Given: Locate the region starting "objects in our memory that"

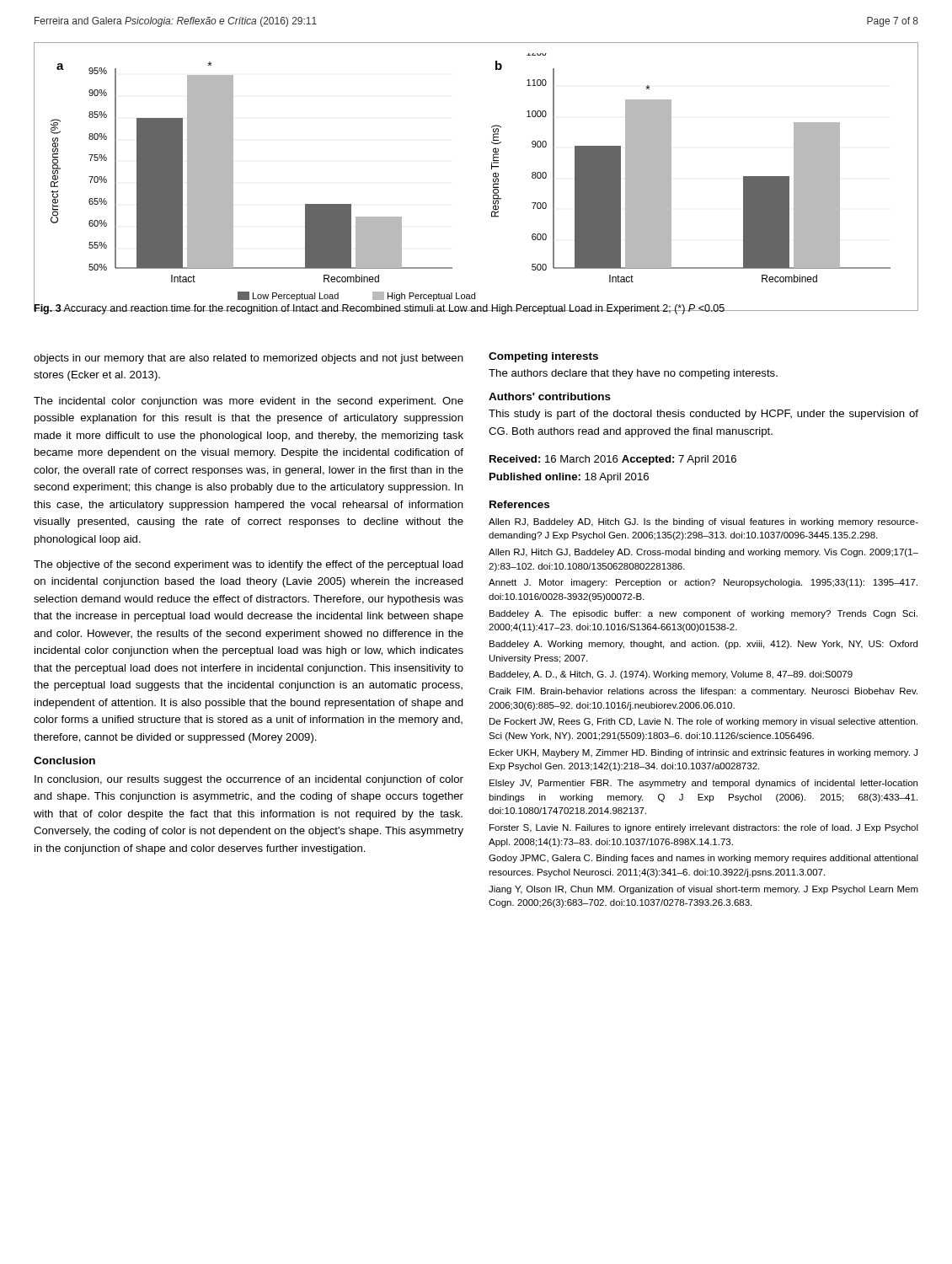Looking at the screenshot, I should (x=249, y=359).
